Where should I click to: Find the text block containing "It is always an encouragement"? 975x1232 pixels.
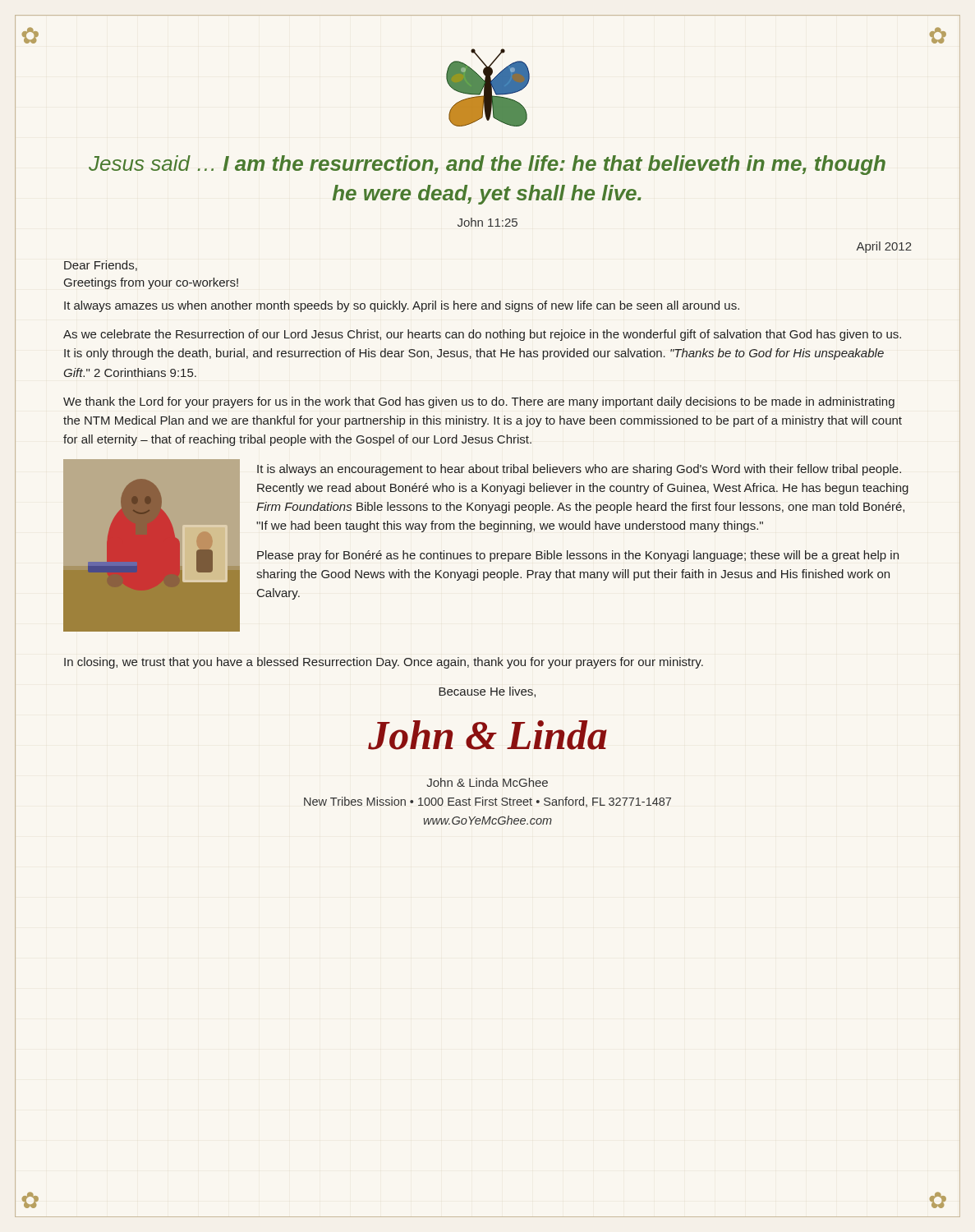tap(584, 530)
